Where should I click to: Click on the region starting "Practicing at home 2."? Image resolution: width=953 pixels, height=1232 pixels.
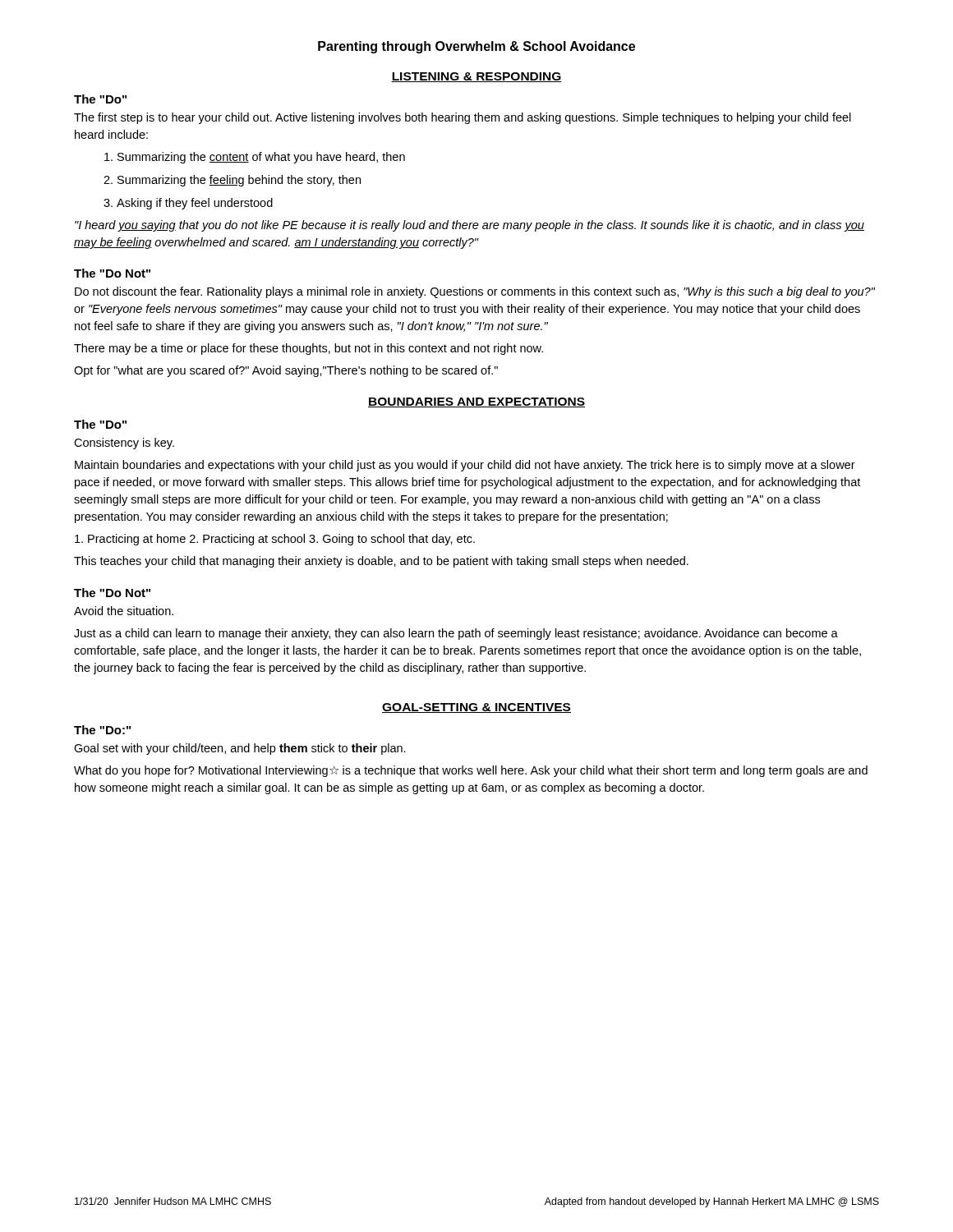tap(476, 540)
